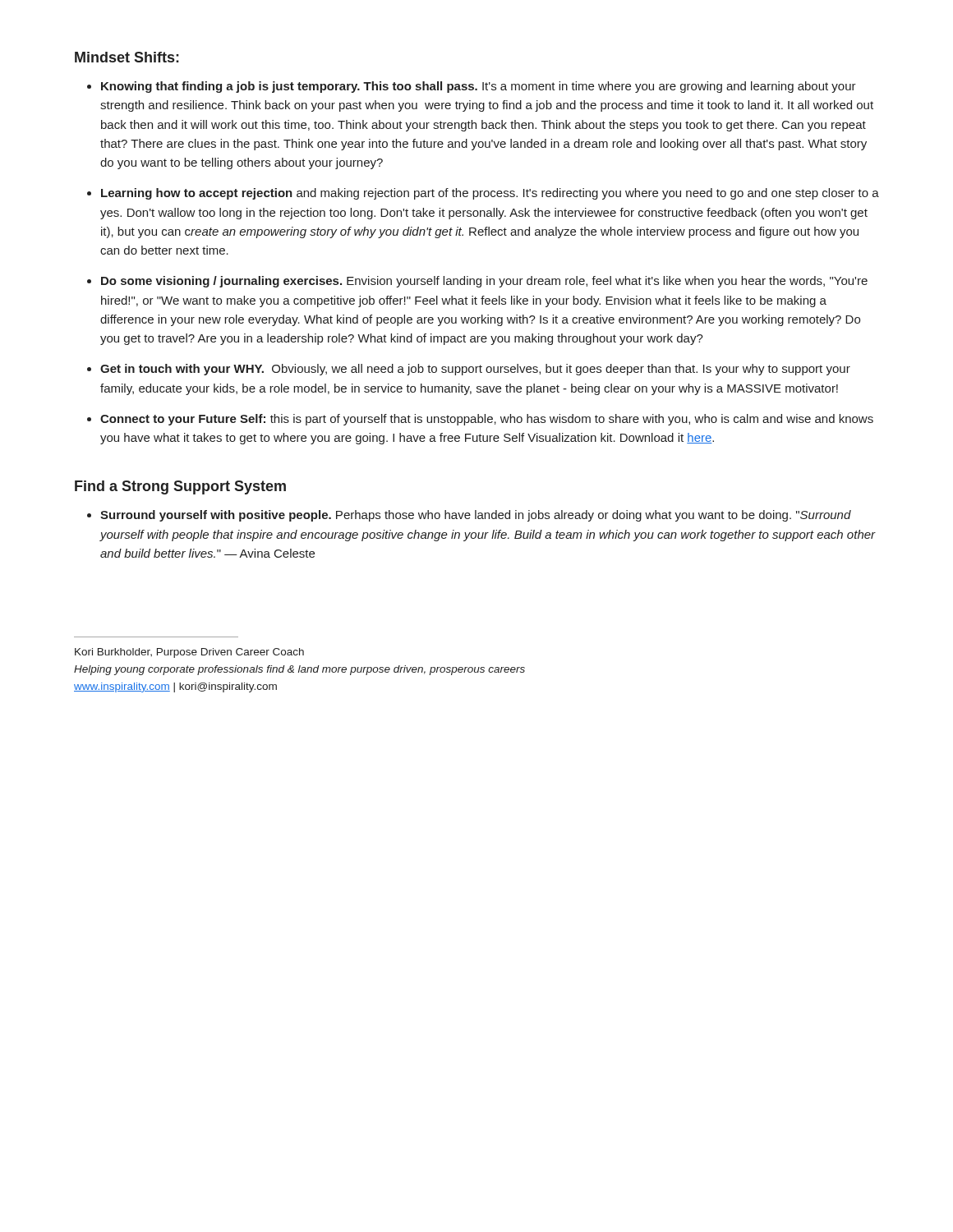Image resolution: width=953 pixels, height=1232 pixels.
Task: Select the element starting "Mindset Shifts:"
Action: click(x=127, y=57)
